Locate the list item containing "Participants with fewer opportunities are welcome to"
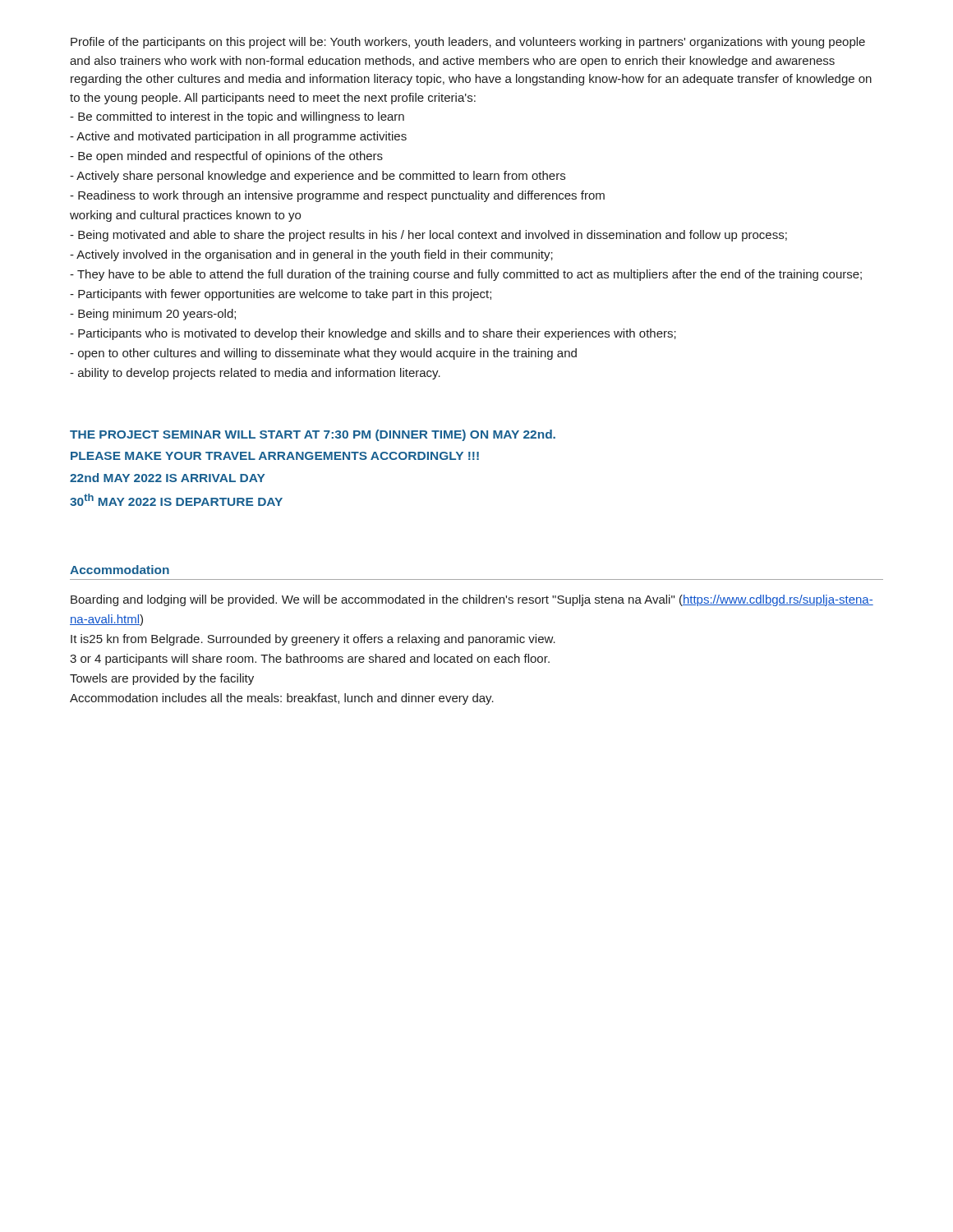The width and height of the screenshot is (953, 1232). tap(281, 294)
